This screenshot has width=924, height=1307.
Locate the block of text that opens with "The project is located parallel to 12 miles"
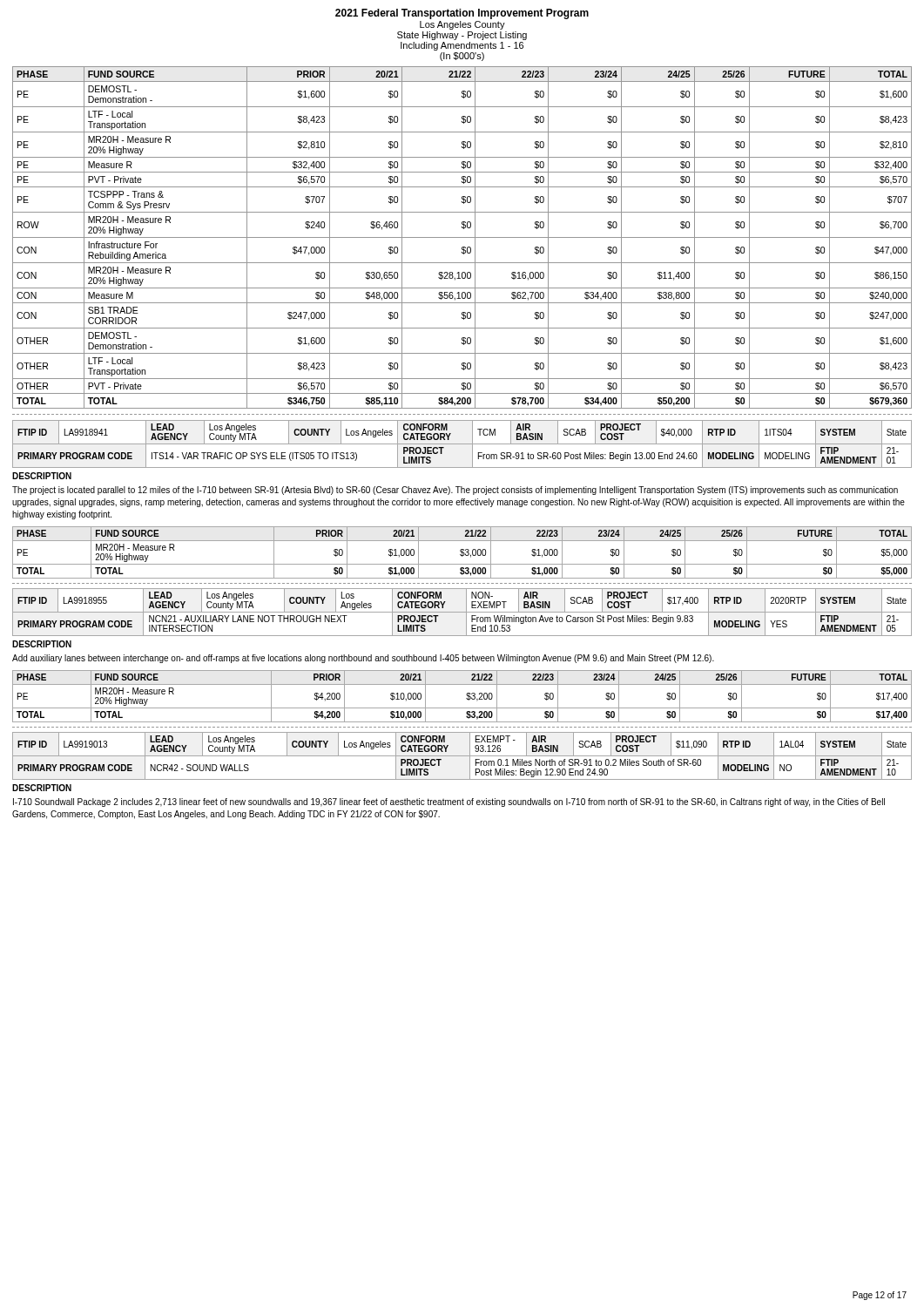[458, 502]
